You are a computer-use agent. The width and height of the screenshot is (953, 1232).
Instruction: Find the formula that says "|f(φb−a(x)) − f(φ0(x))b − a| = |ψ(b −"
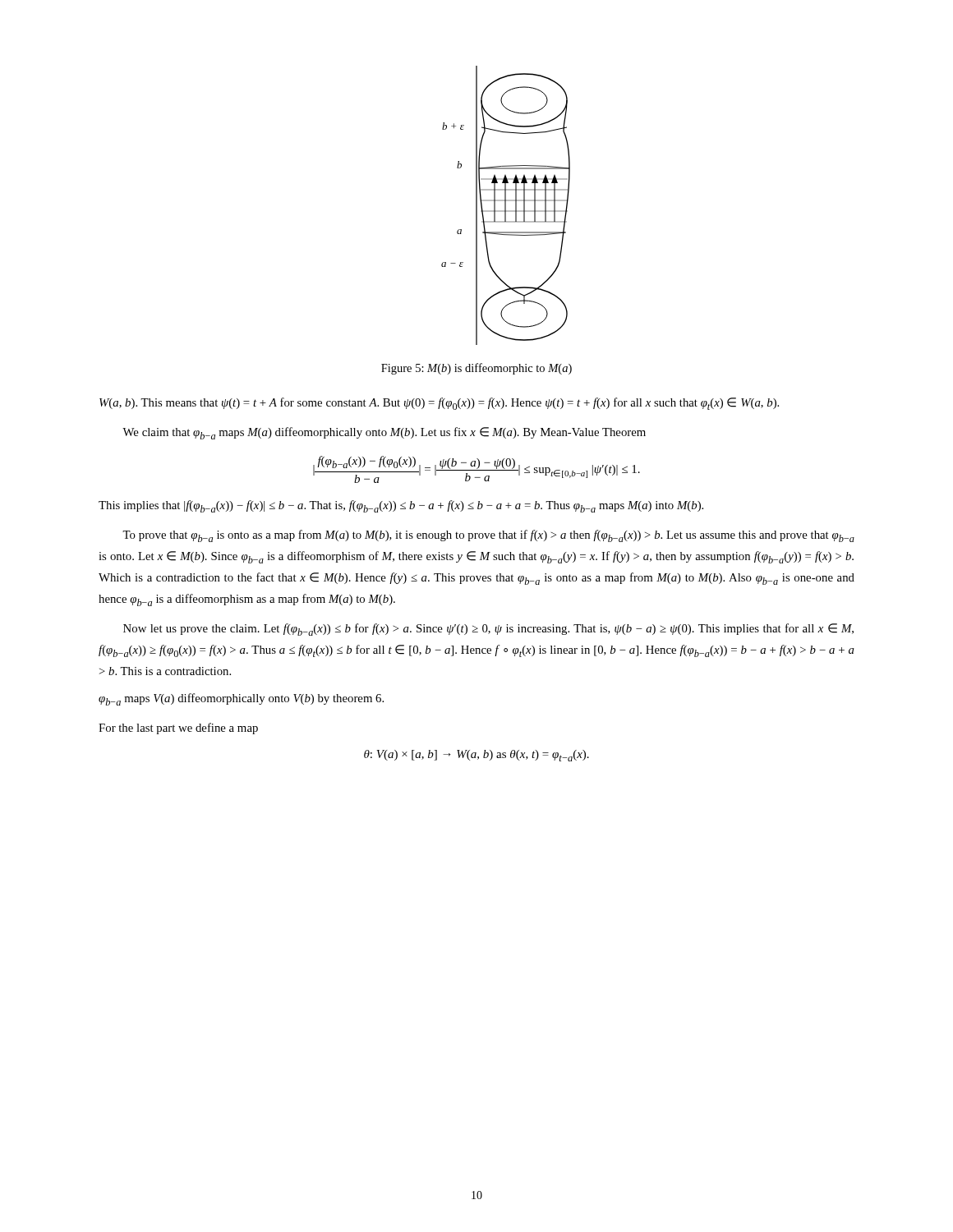pyautogui.click(x=476, y=470)
